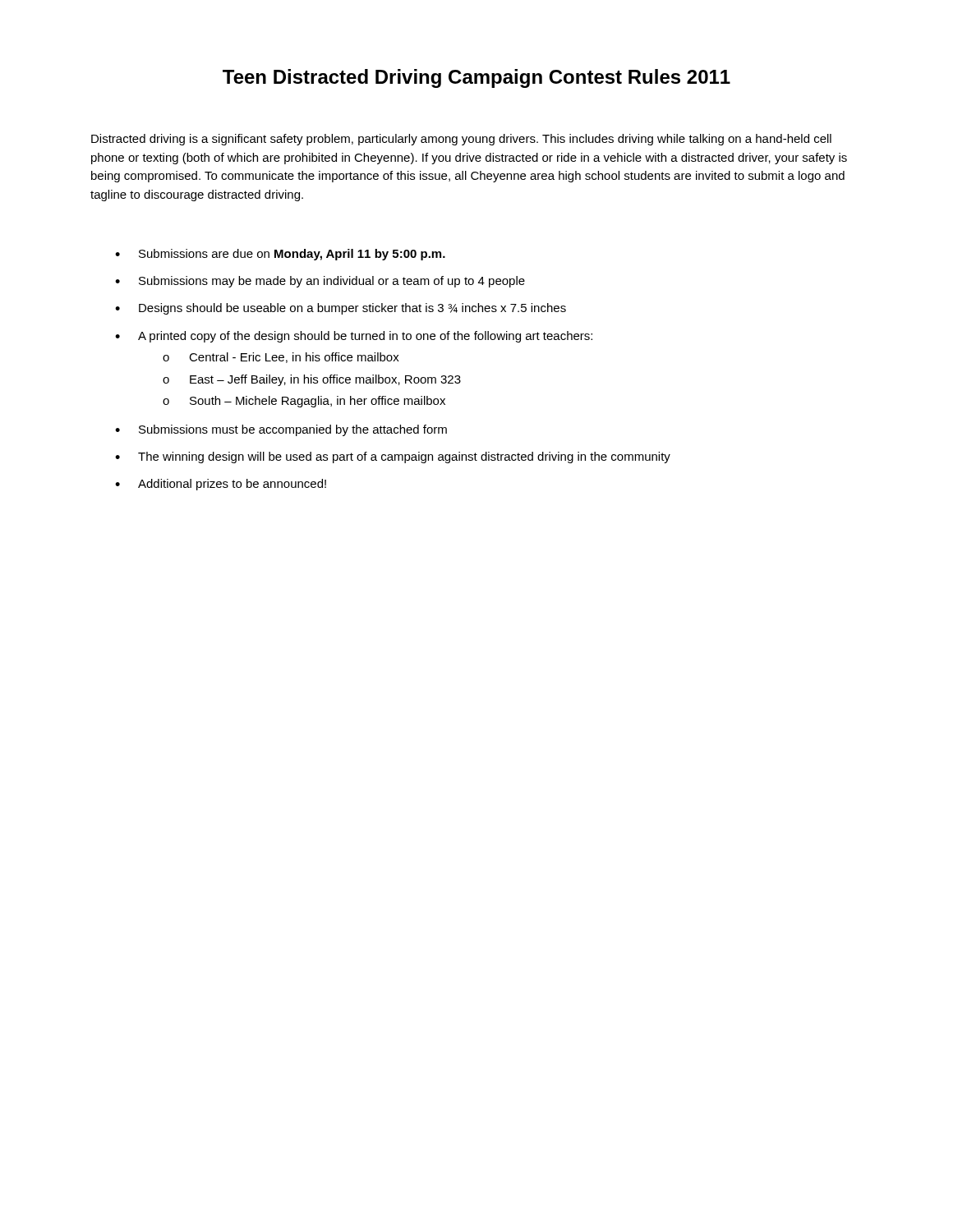Select the element starting "o East – Jeff Bailey, in his office"

312,380
